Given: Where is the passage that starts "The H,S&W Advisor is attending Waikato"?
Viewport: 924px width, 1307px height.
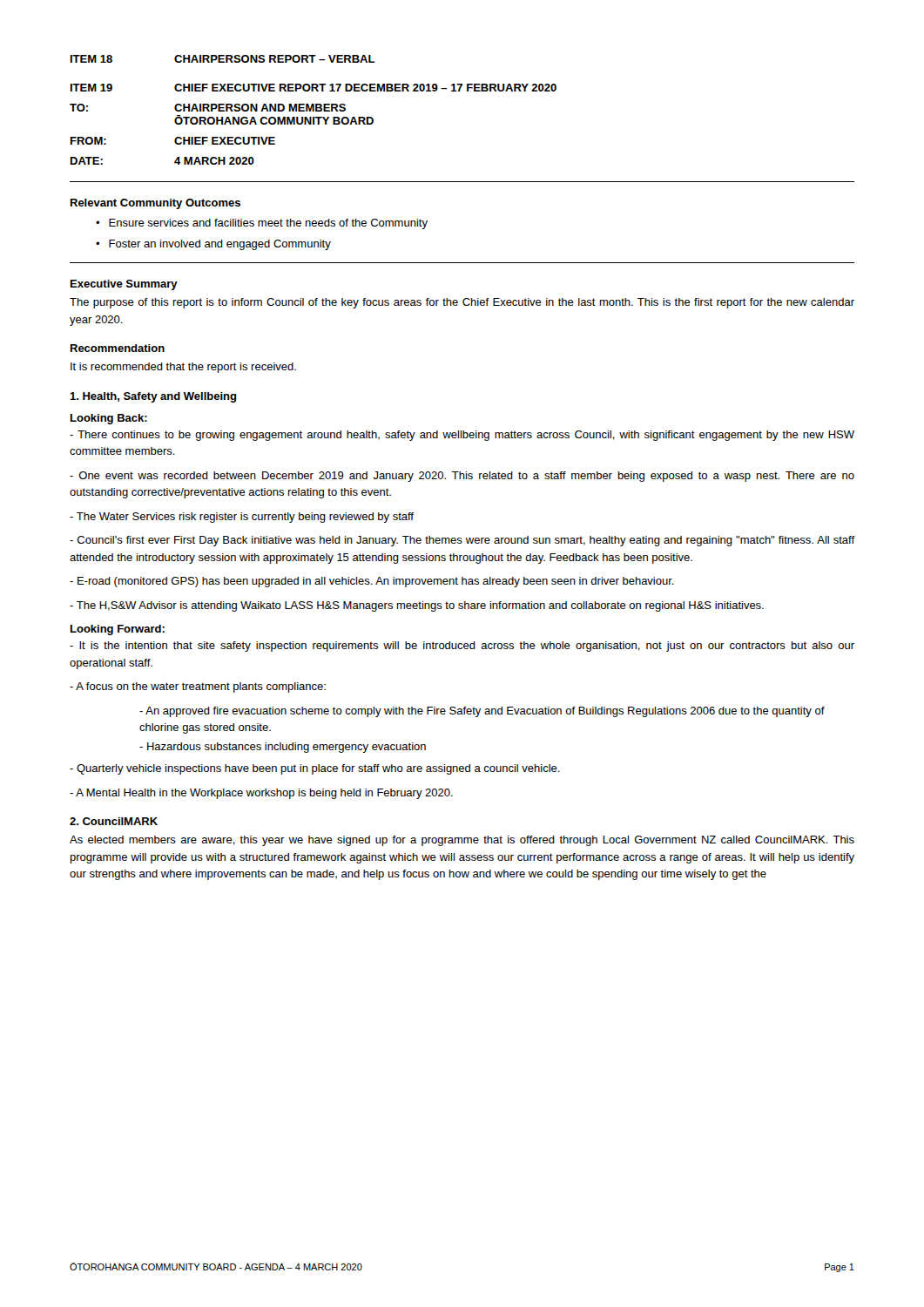Looking at the screenshot, I should tap(417, 605).
